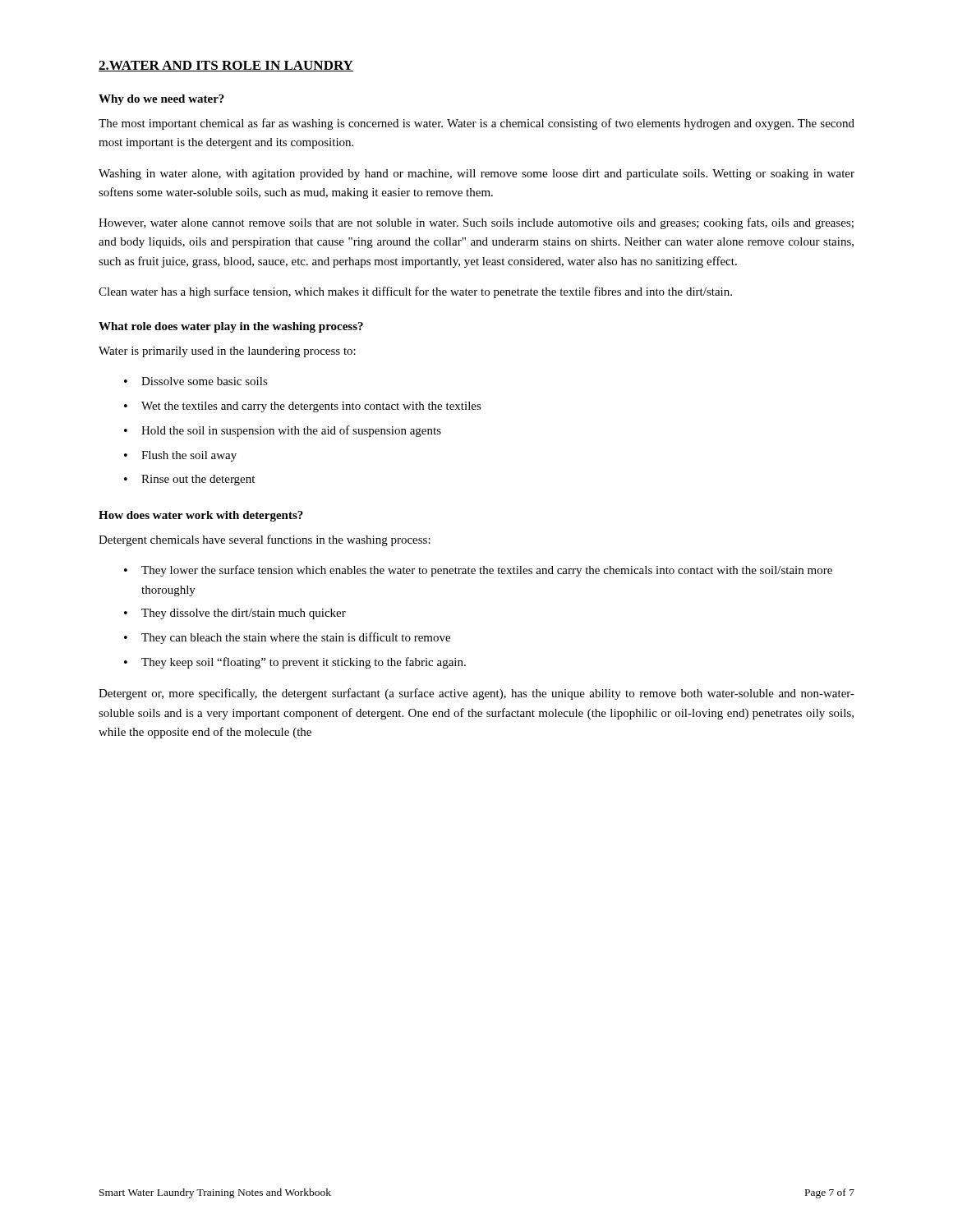Viewport: 953px width, 1232px height.
Task: Select the section header containing "How does water work with detergents?"
Action: 201,515
